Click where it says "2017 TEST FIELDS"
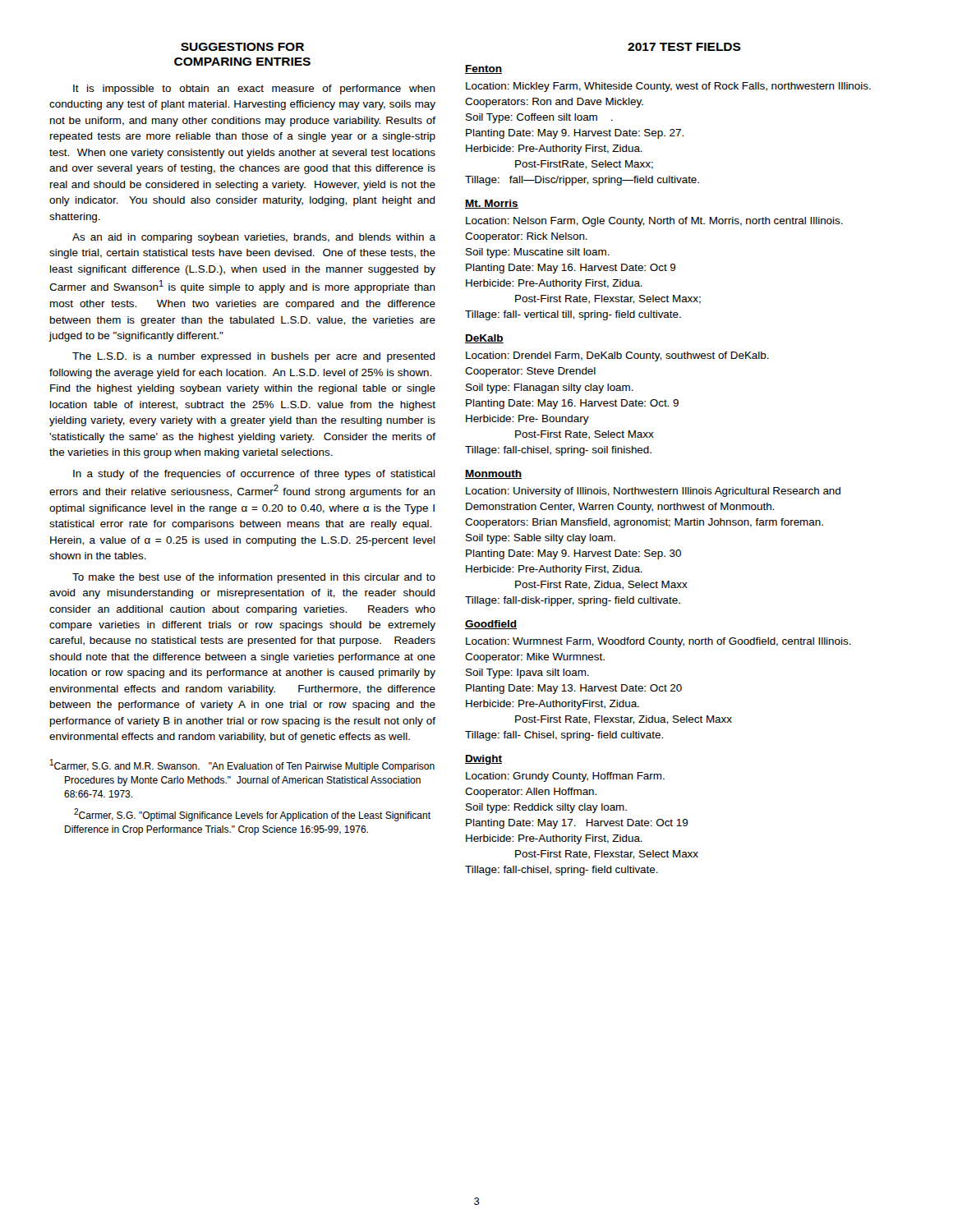The height and width of the screenshot is (1232, 953). [684, 46]
